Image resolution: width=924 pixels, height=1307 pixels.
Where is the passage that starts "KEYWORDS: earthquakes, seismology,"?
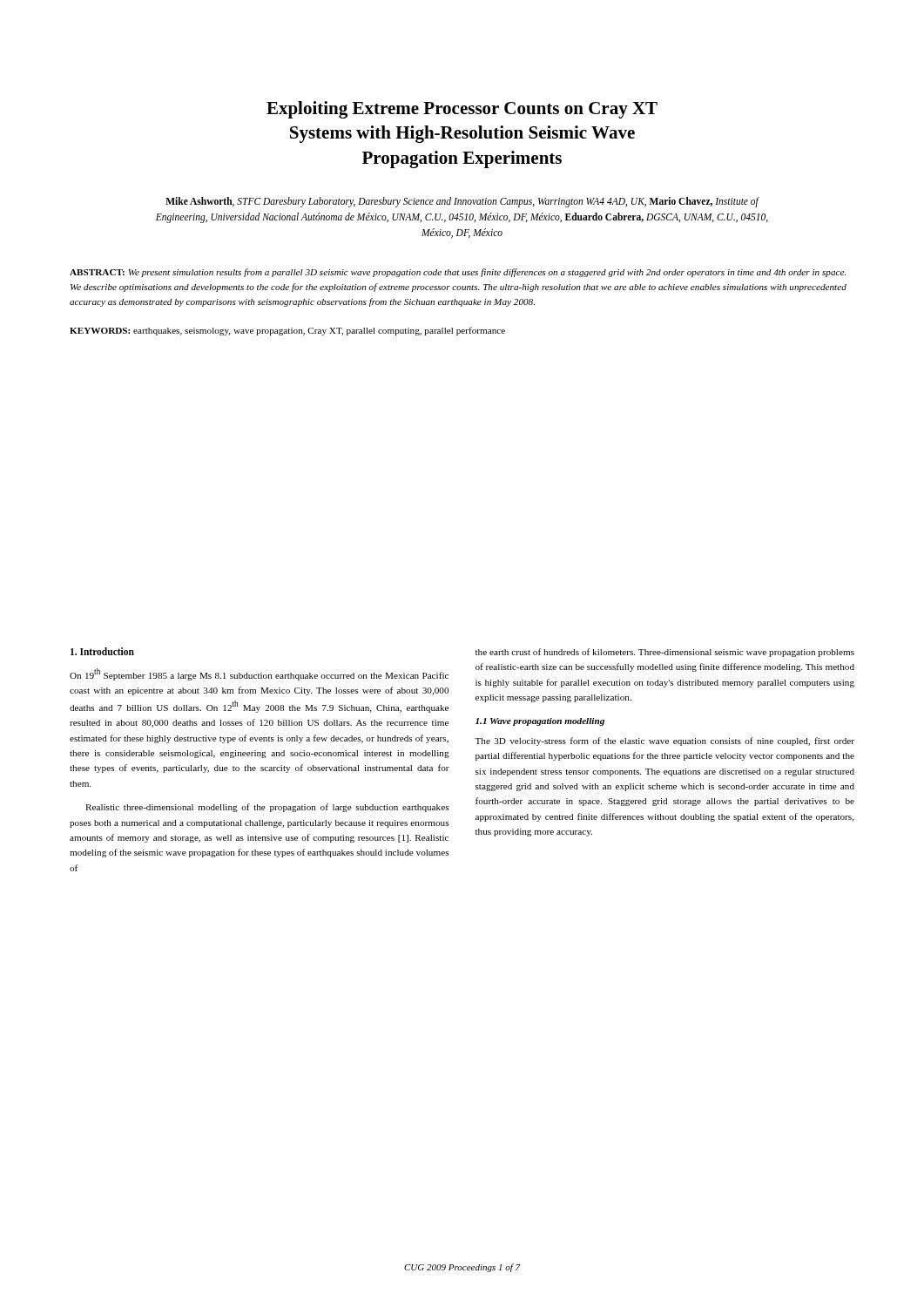coord(287,330)
